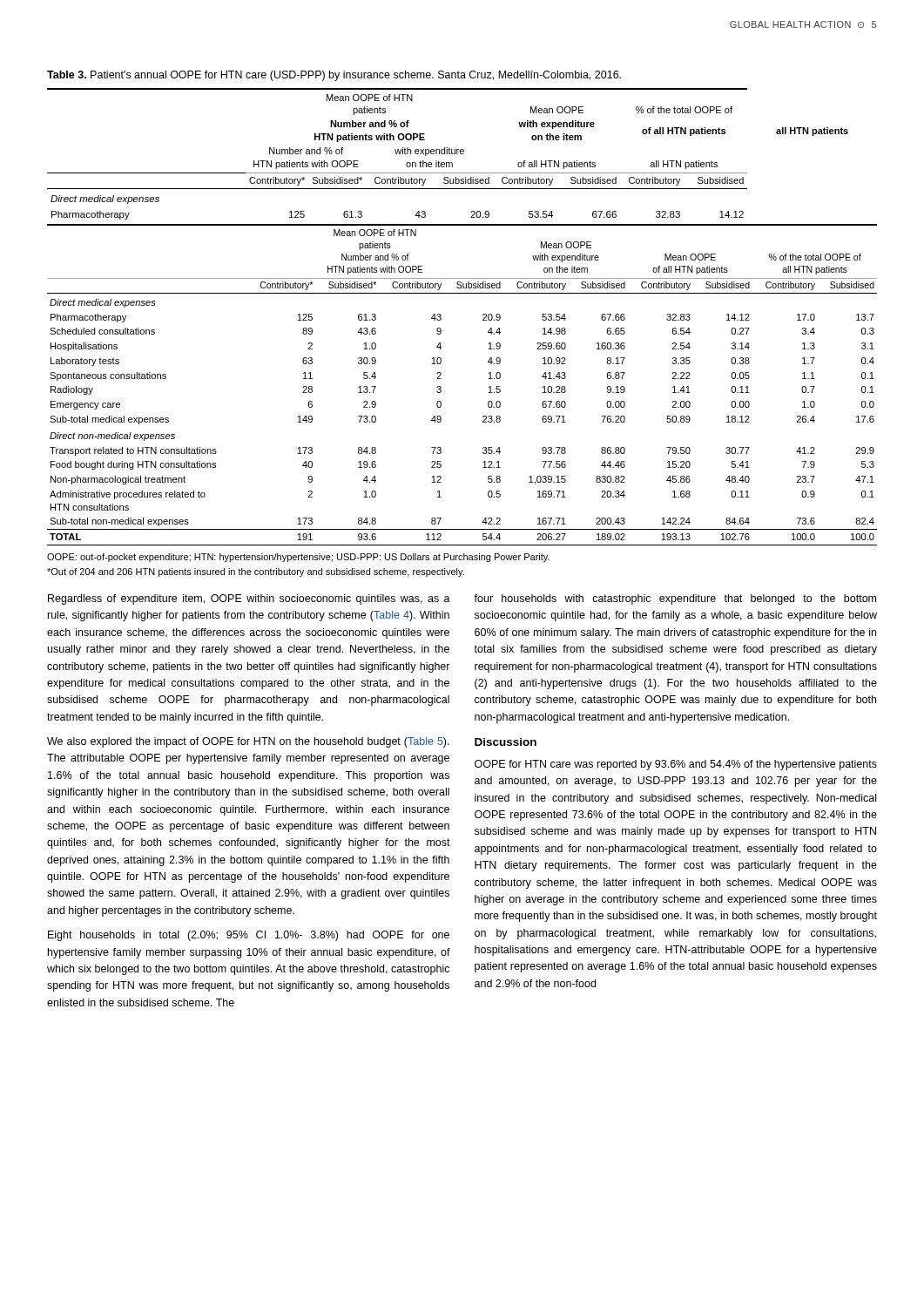The width and height of the screenshot is (924, 1307).
Task: Select the table that reads "Sub-total medical expenses"
Action: [462, 385]
